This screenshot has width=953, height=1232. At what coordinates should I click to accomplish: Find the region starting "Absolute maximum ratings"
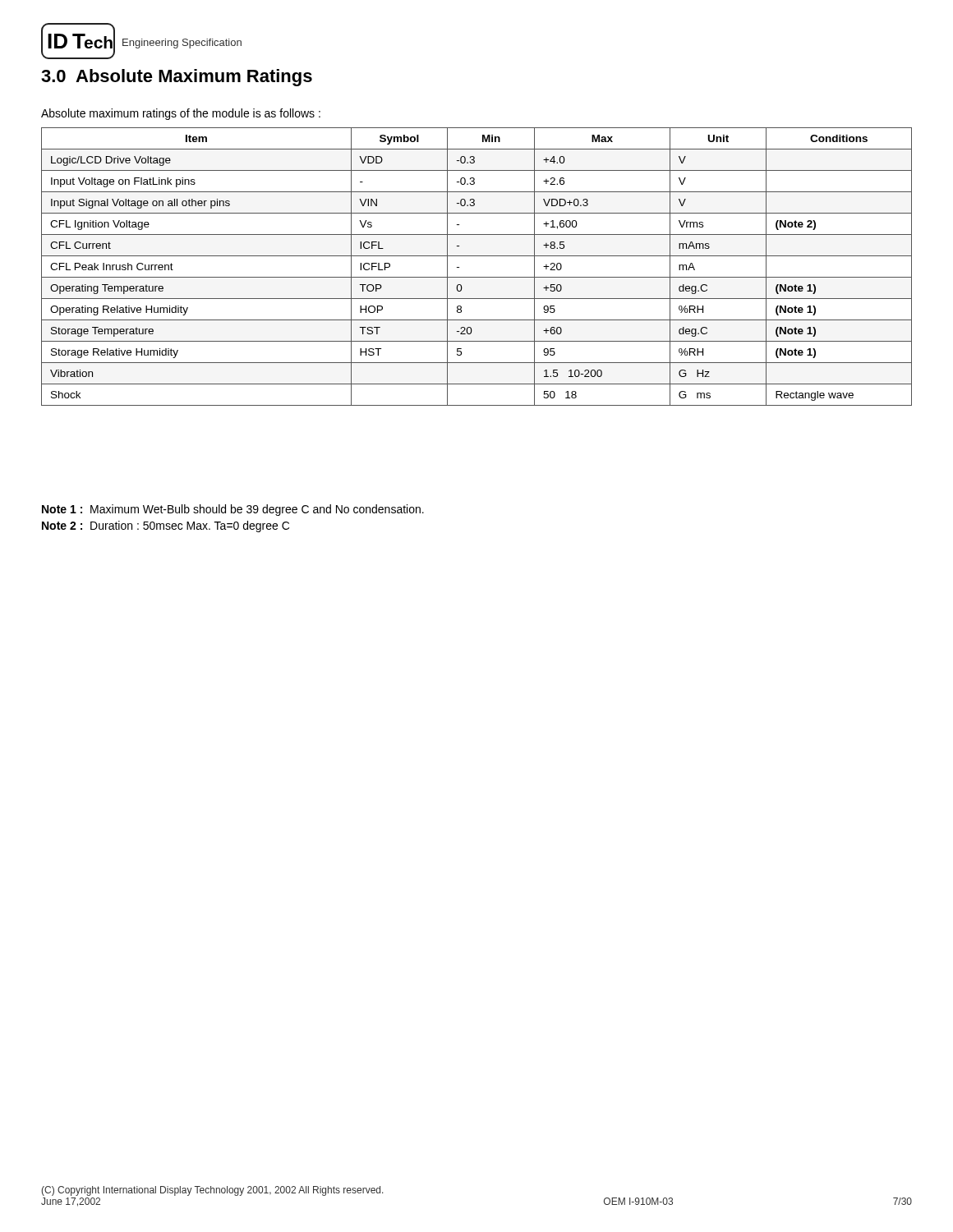point(181,113)
